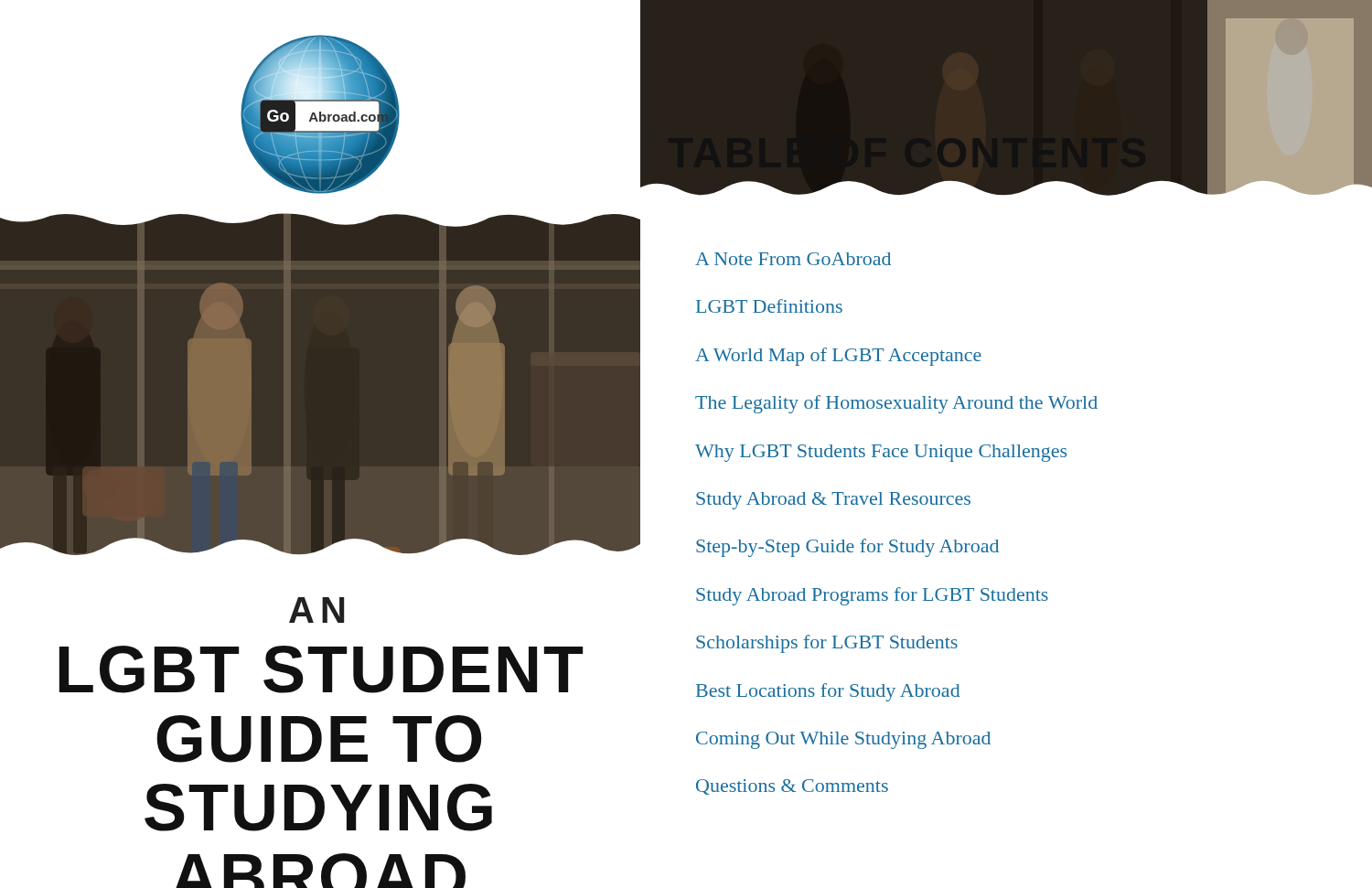
Task: Click on the list item that reads "The Legality of Homosexuality"
Action: 896,402
